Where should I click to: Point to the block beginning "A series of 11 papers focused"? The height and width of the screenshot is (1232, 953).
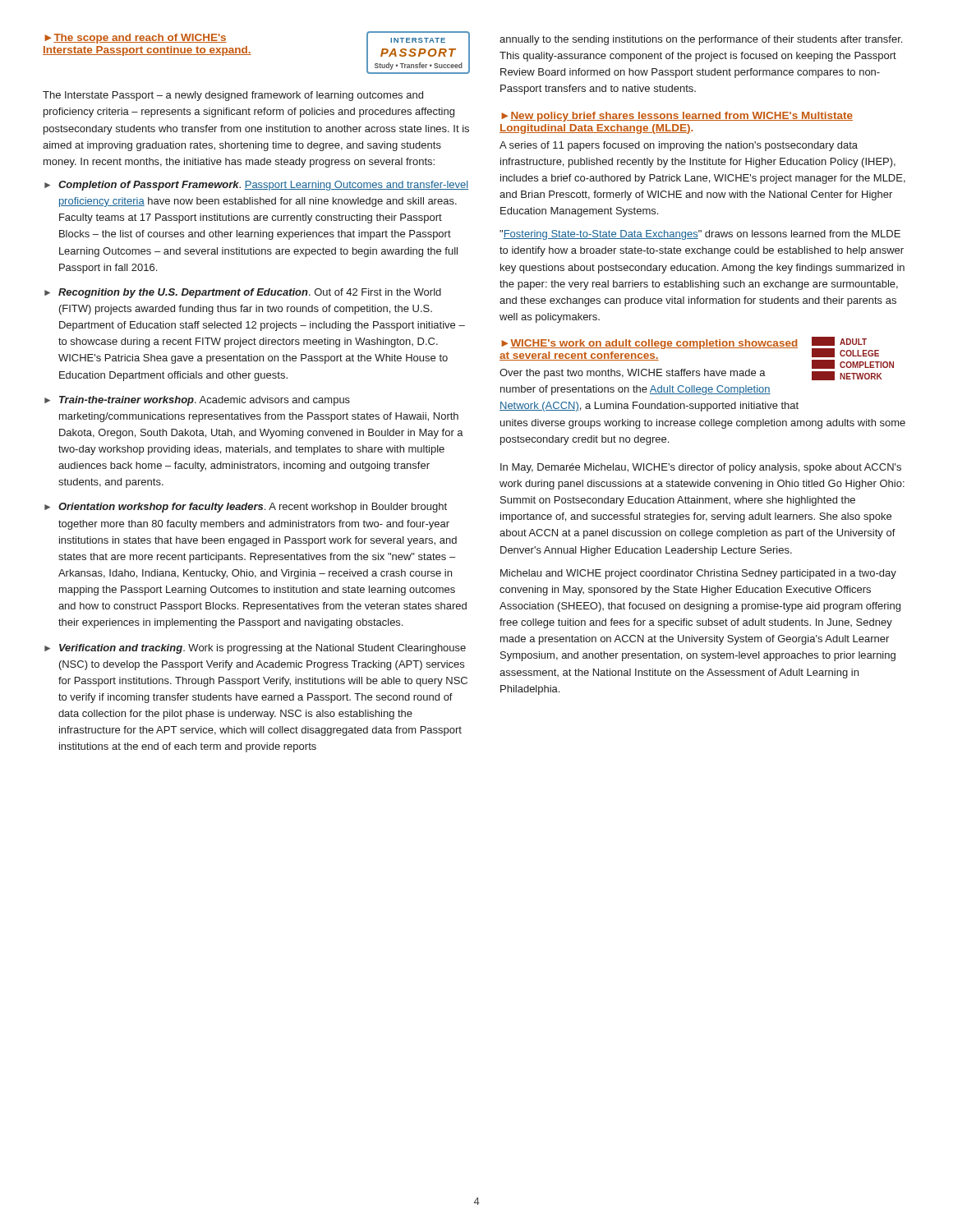click(x=703, y=178)
